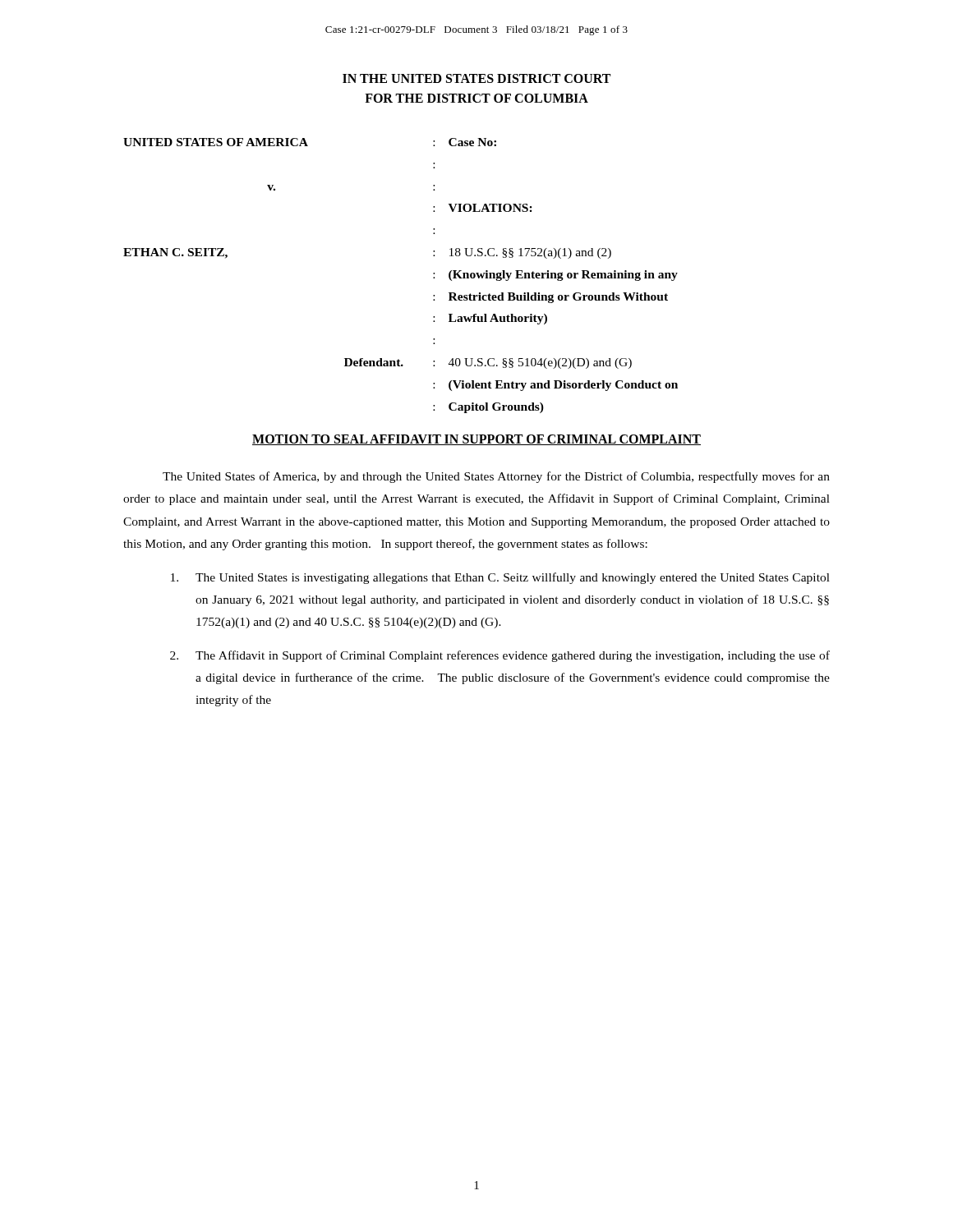
Task: Locate the block of text that opens with "The United States of America, by"
Action: (x=476, y=510)
